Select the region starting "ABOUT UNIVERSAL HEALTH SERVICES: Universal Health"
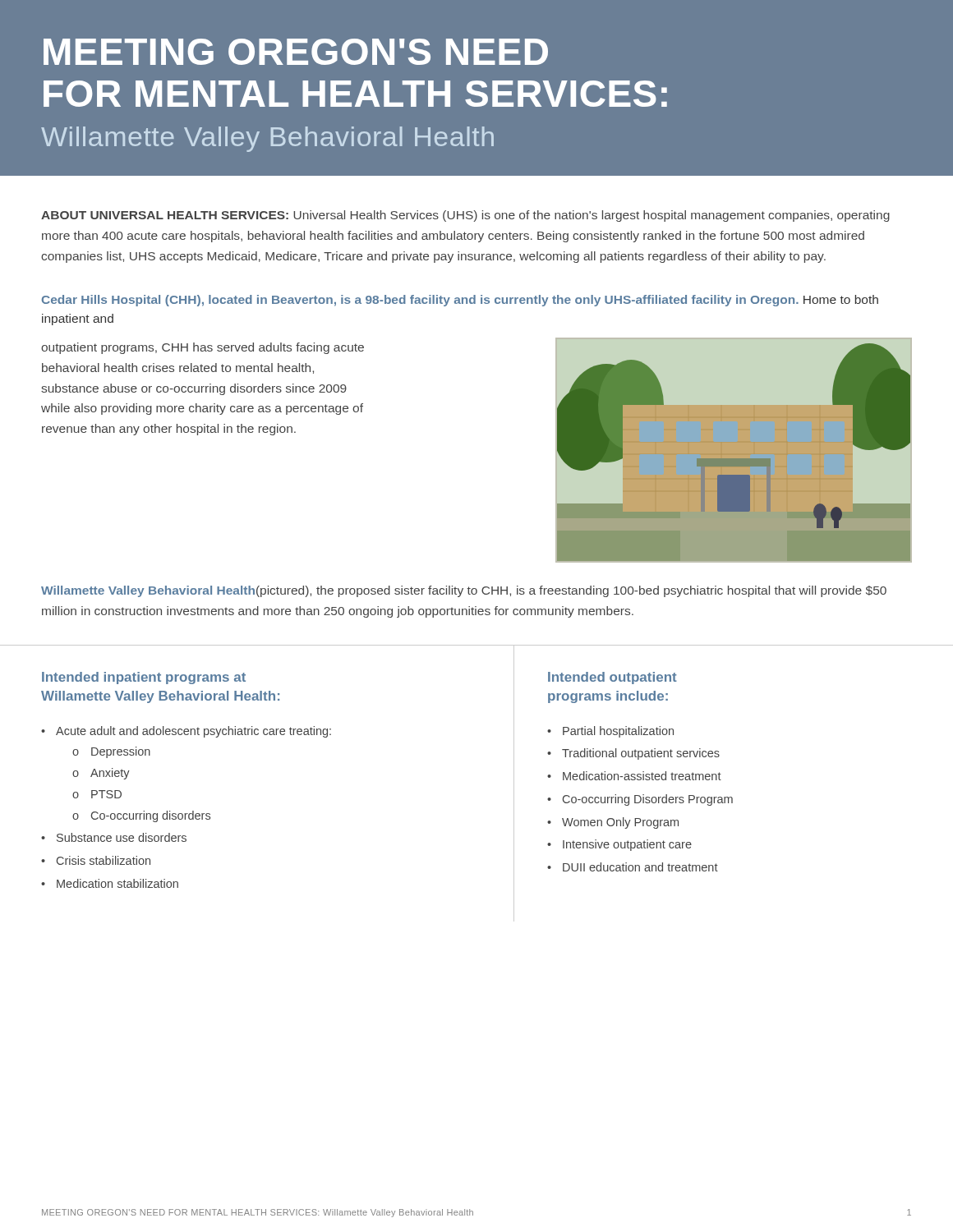Viewport: 953px width, 1232px height. (x=465, y=235)
